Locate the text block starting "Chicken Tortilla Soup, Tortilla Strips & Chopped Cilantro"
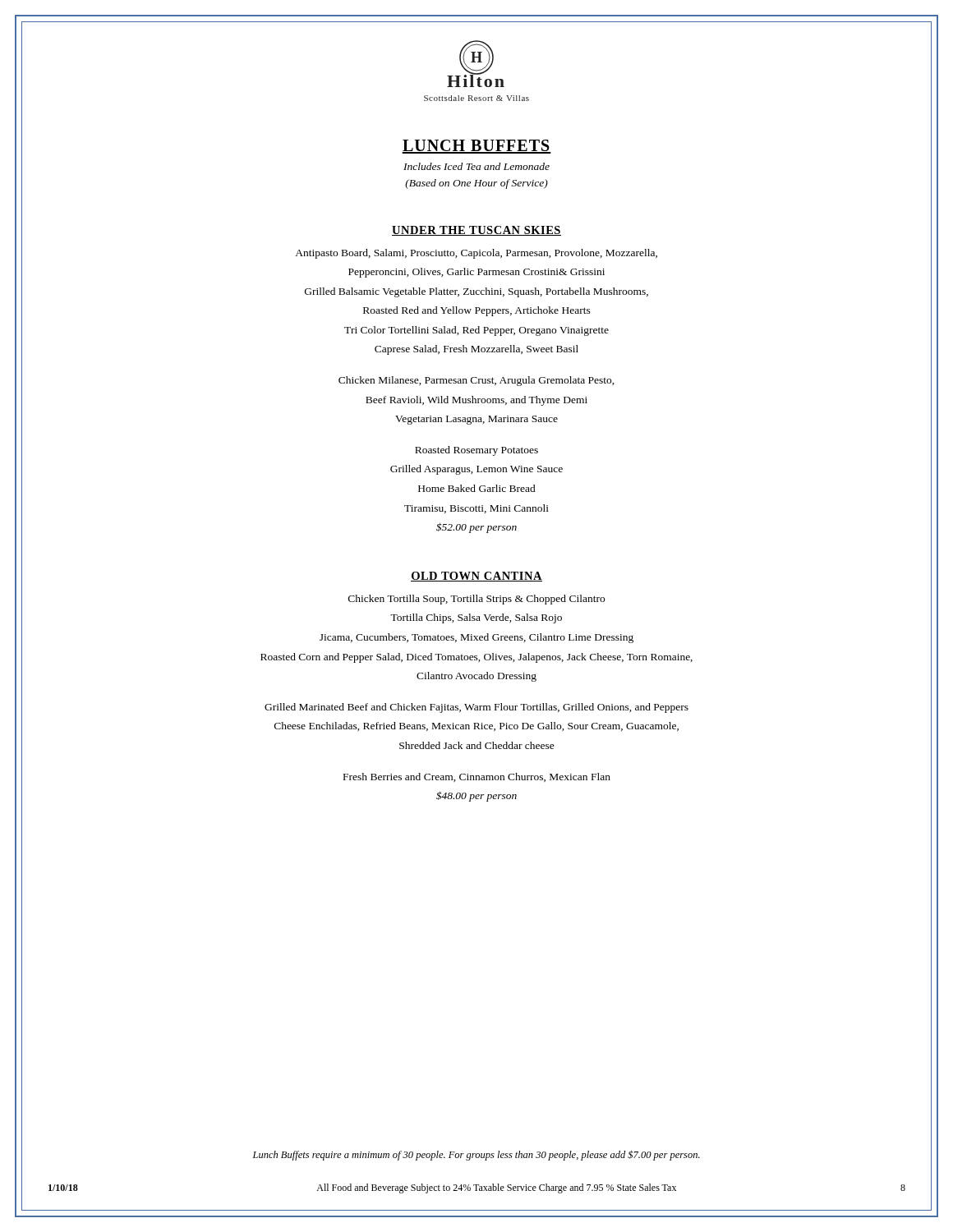The height and width of the screenshot is (1232, 953). tap(476, 637)
